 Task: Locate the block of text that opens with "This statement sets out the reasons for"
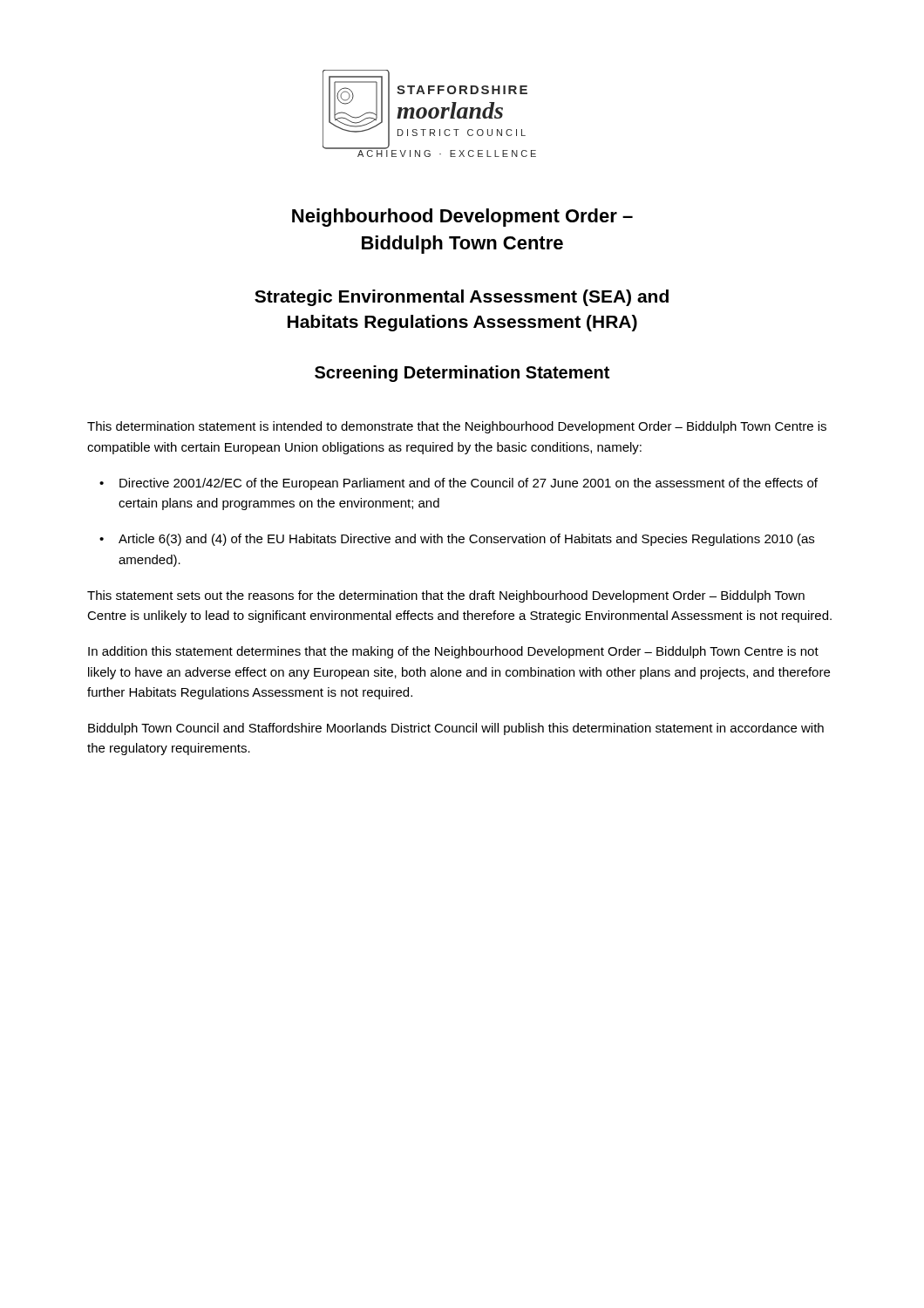460,605
